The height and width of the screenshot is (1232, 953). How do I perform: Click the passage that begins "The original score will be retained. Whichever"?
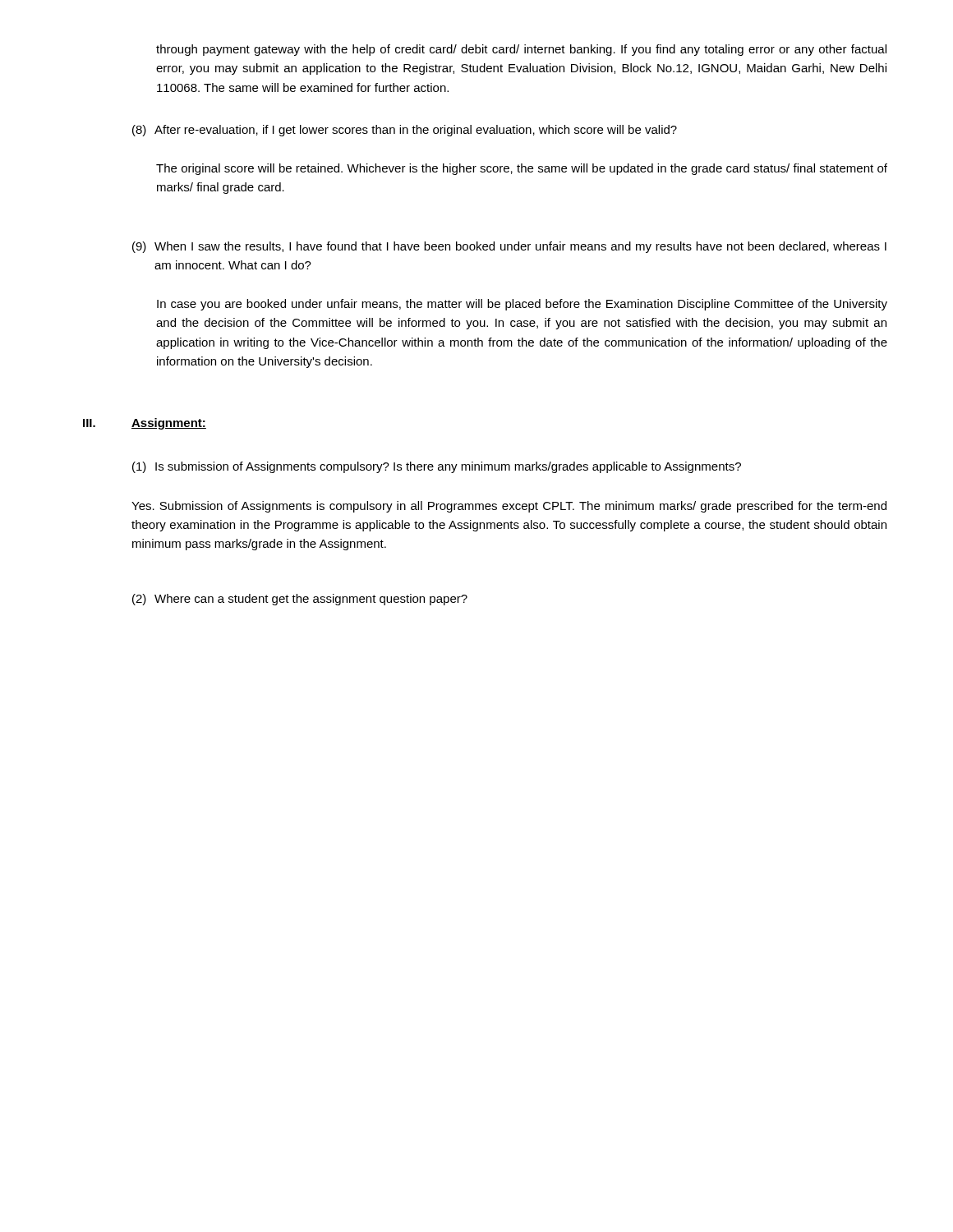522,178
